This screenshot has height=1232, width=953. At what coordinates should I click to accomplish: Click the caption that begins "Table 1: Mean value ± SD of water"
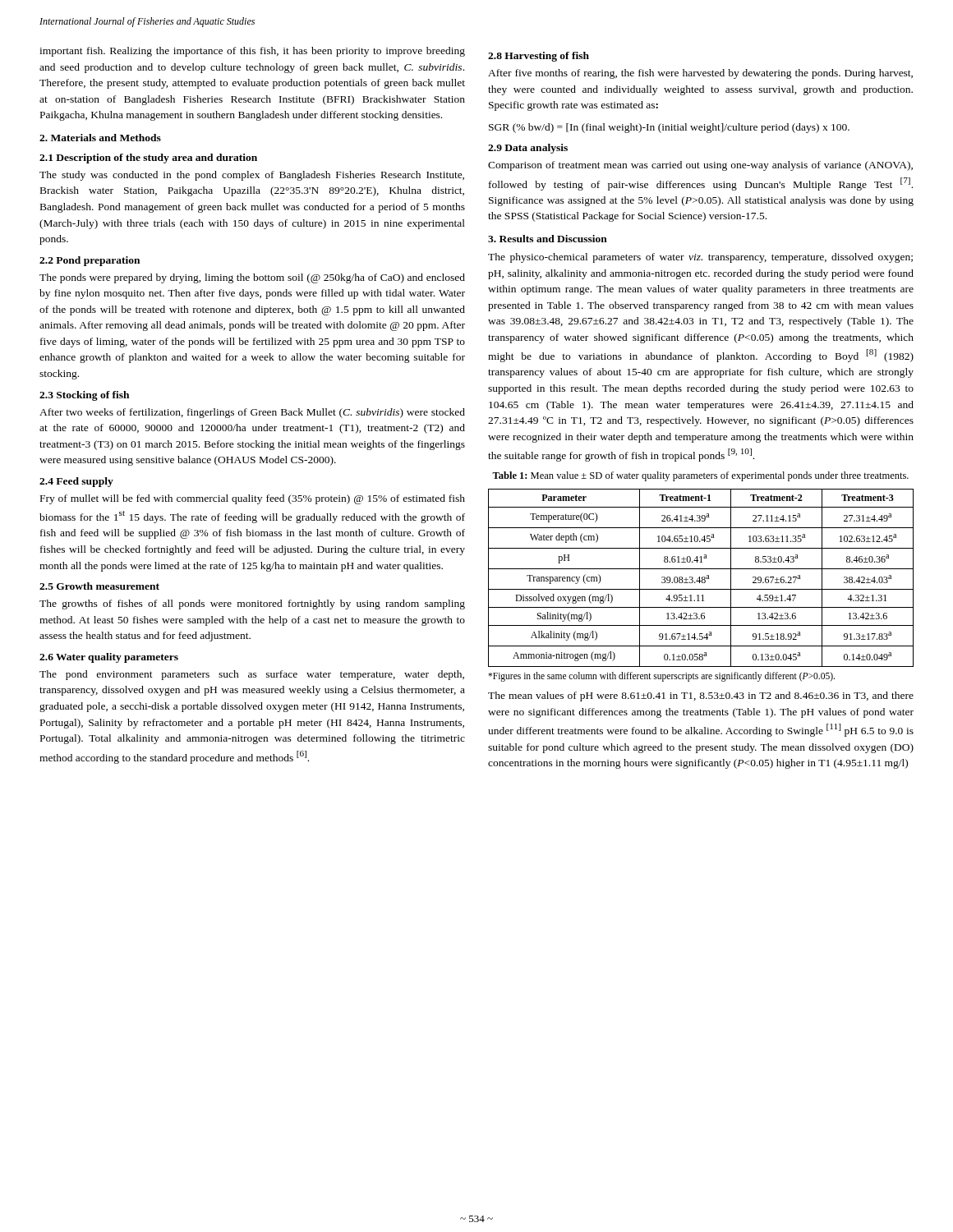tap(701, 476)
